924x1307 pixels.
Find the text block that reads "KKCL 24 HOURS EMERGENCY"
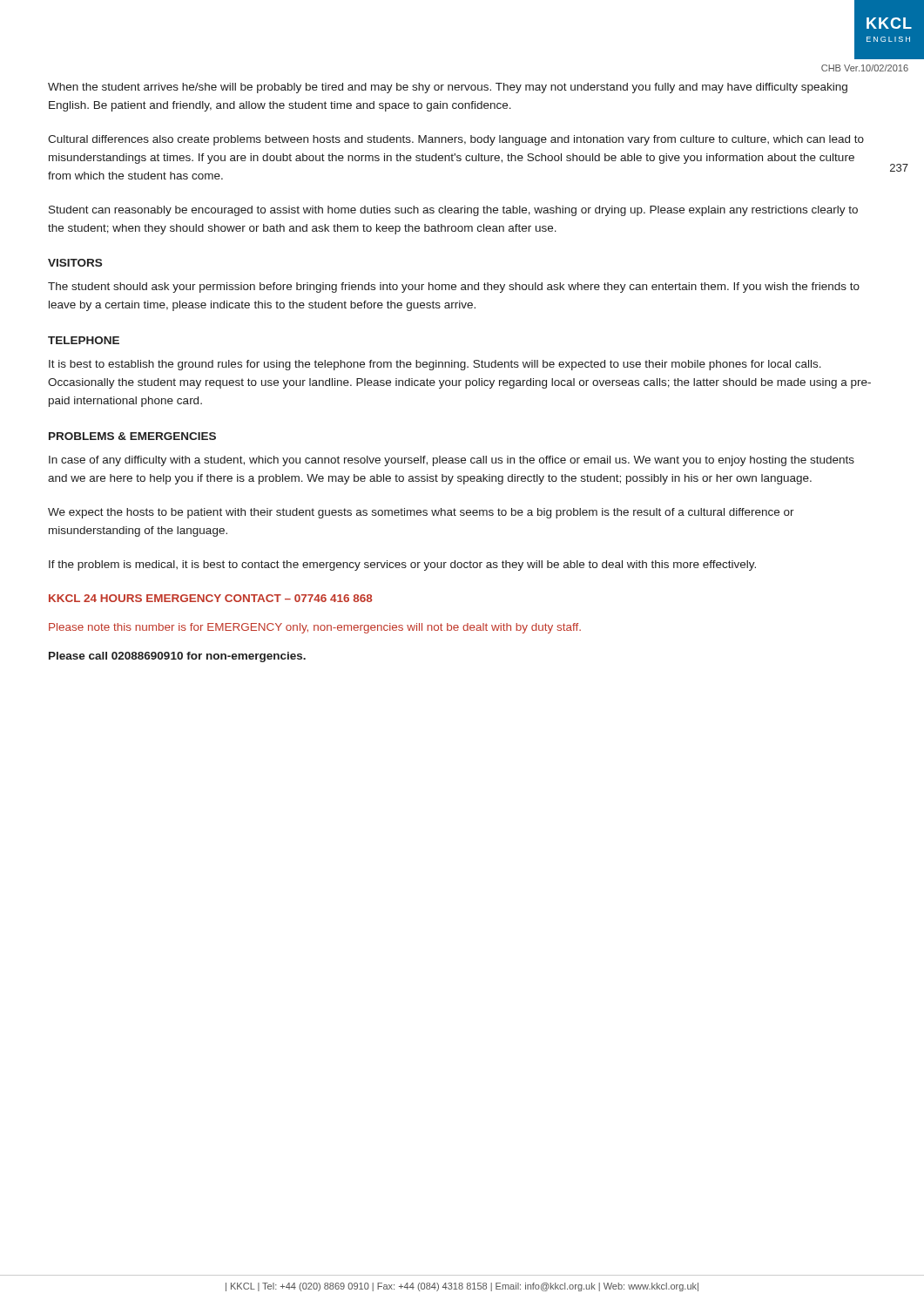pyautogui.click(x=210, y=598)
